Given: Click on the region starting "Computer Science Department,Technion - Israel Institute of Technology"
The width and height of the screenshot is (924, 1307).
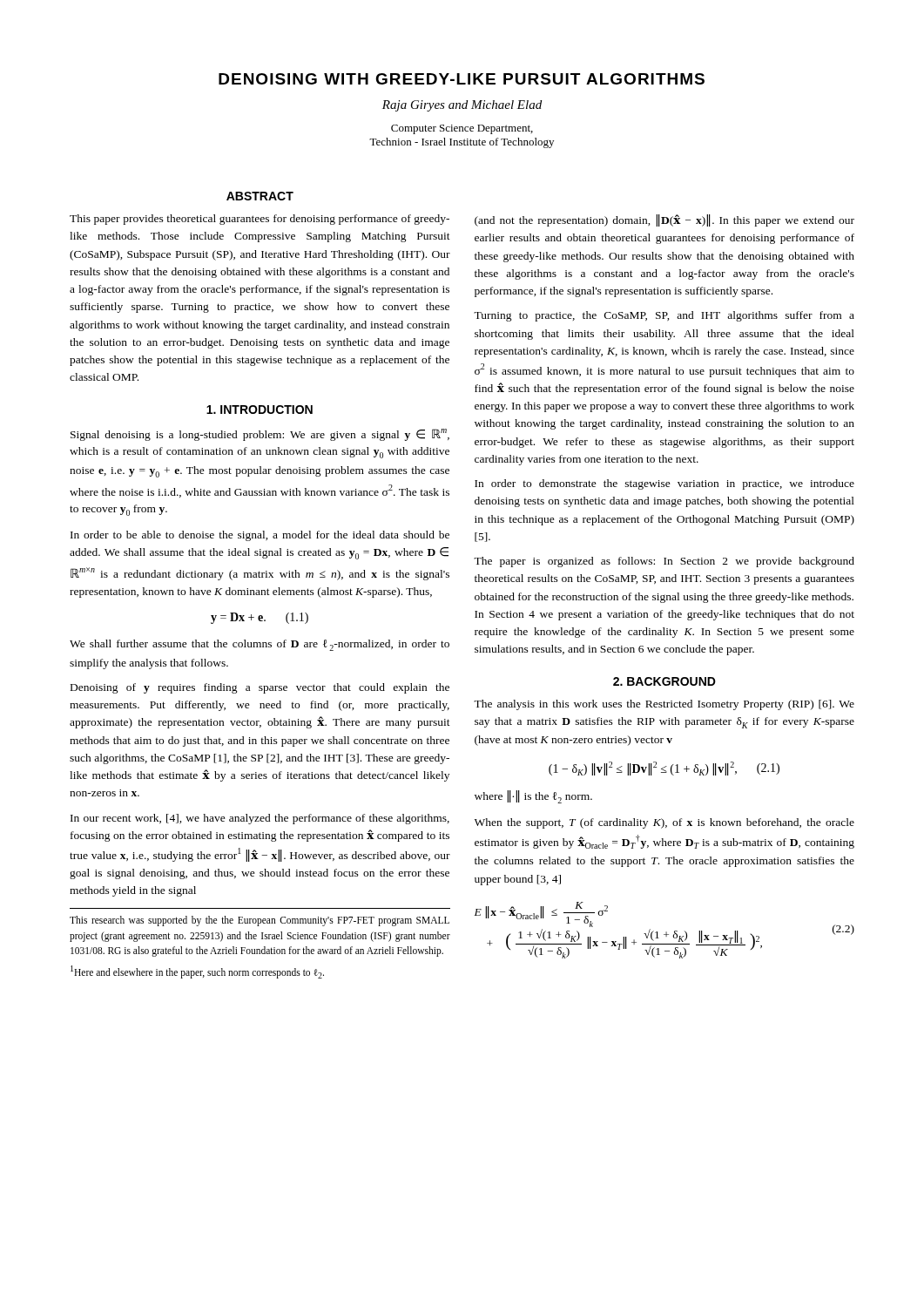Looking at the screenshot, I should [462, 135].
